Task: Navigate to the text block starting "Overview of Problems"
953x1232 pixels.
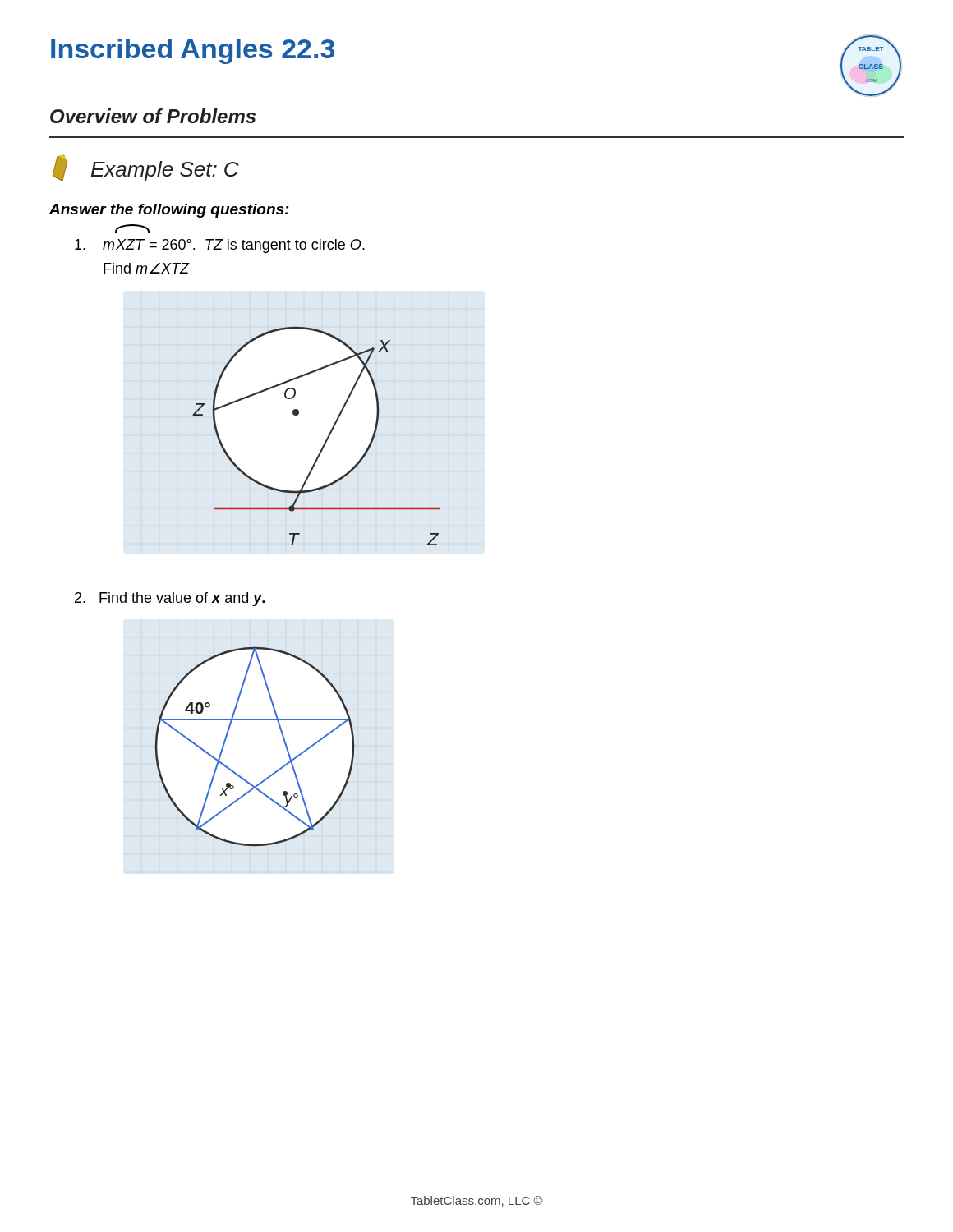Action: (153, 116)
